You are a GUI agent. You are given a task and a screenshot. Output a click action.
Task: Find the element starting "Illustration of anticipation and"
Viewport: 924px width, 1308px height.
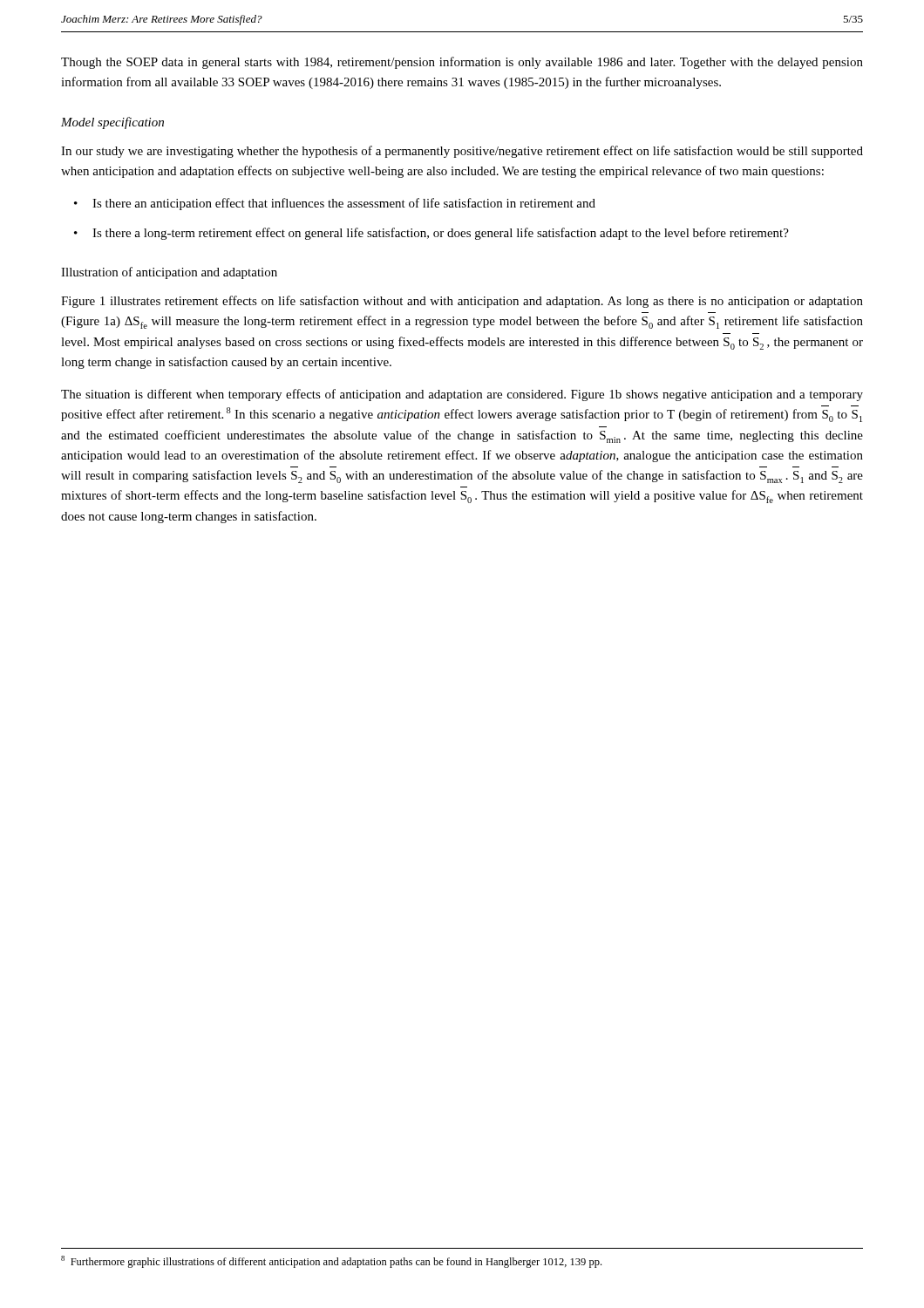pos(169,273)
